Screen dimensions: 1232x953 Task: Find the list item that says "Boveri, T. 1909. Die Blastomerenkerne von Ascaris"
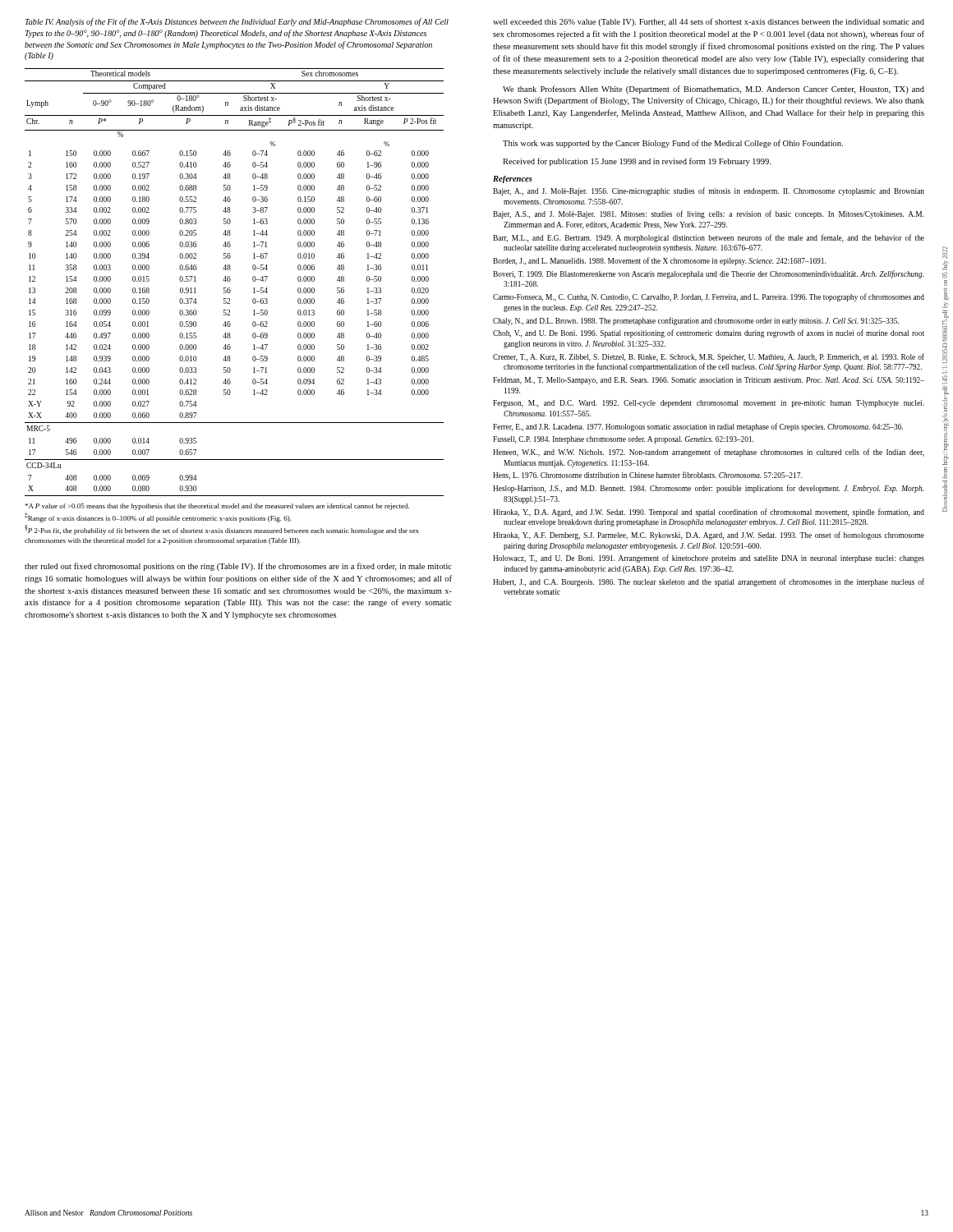[x=709, y=279]
